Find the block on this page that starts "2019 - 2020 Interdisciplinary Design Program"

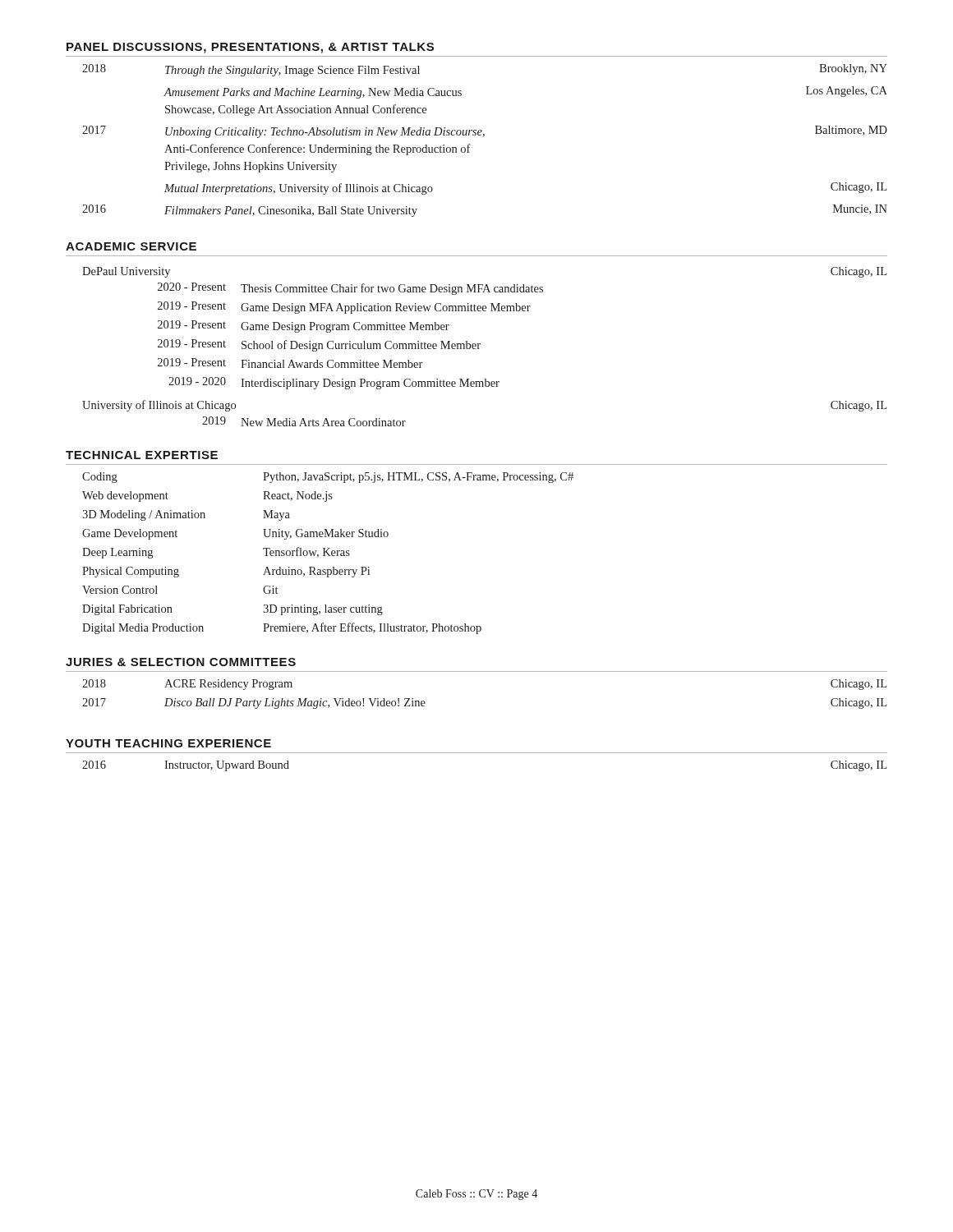(283, 383)
